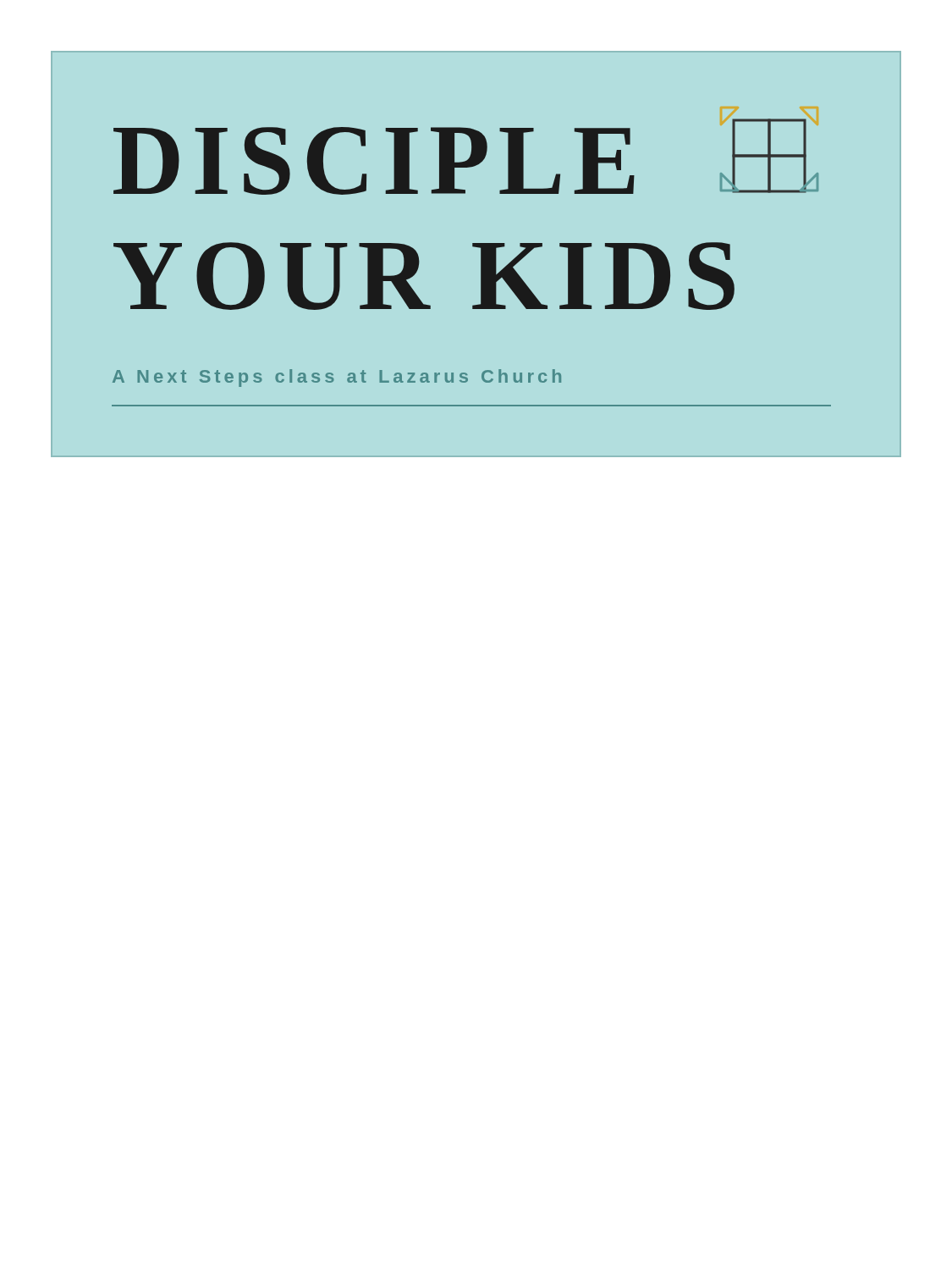Find the logo
The width and height of the screenshot is (952, 1270).
click(763, 152)
